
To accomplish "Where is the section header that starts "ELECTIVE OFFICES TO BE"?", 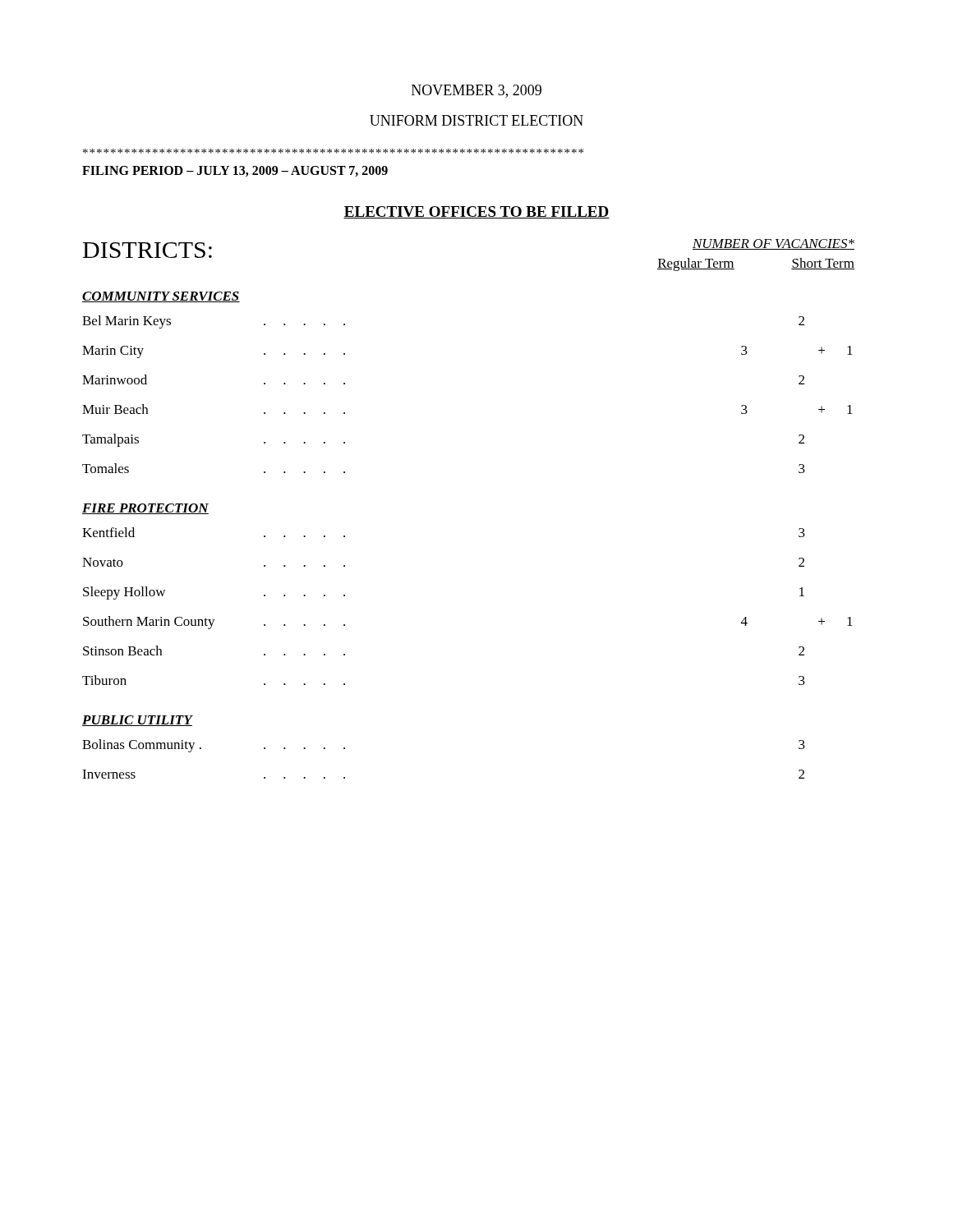I will click(476, 212).
